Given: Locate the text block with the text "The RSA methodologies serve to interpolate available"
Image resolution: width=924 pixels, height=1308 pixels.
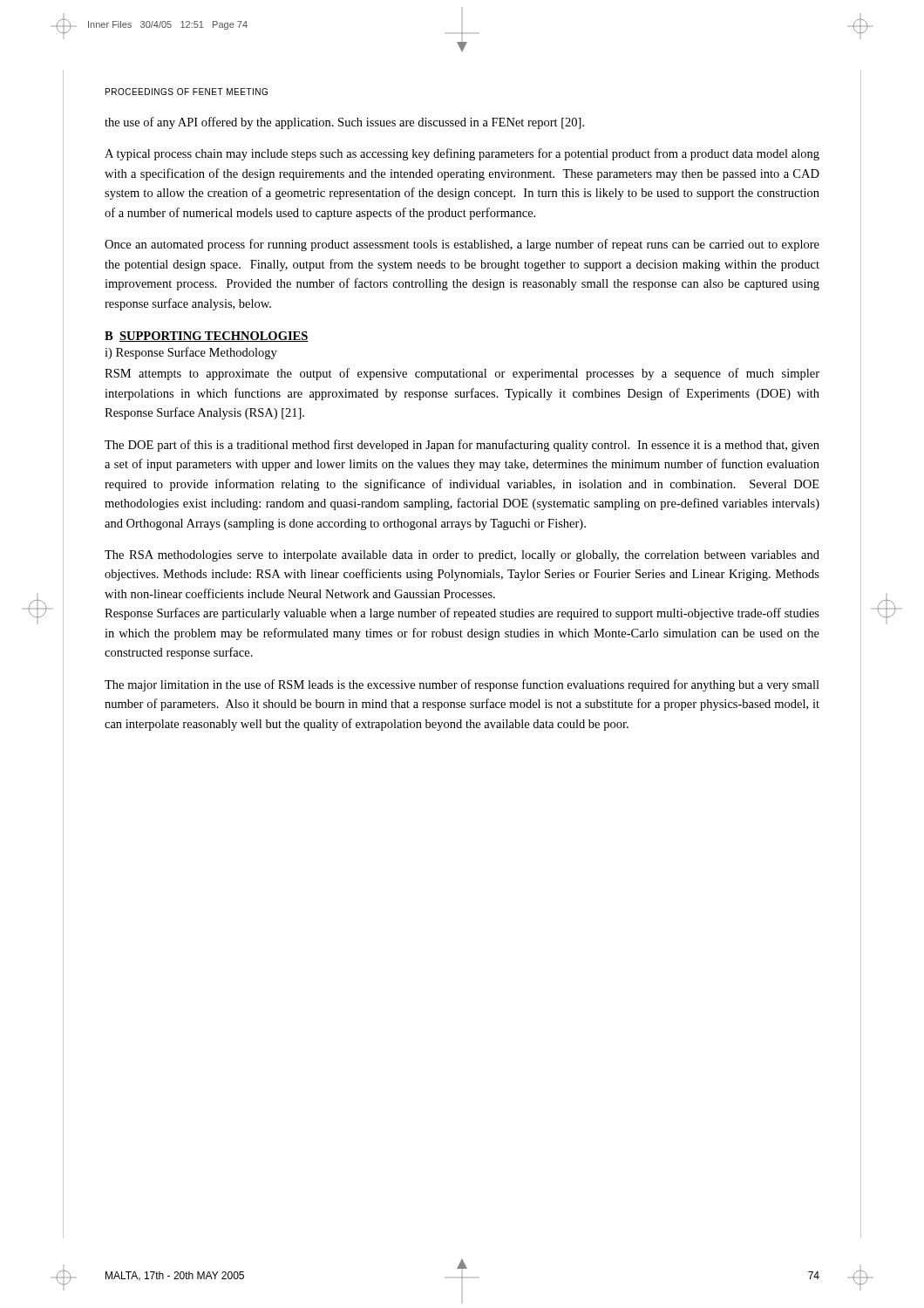Looking at the screenshot, I should pyautogui.click(x=462, y=604).
